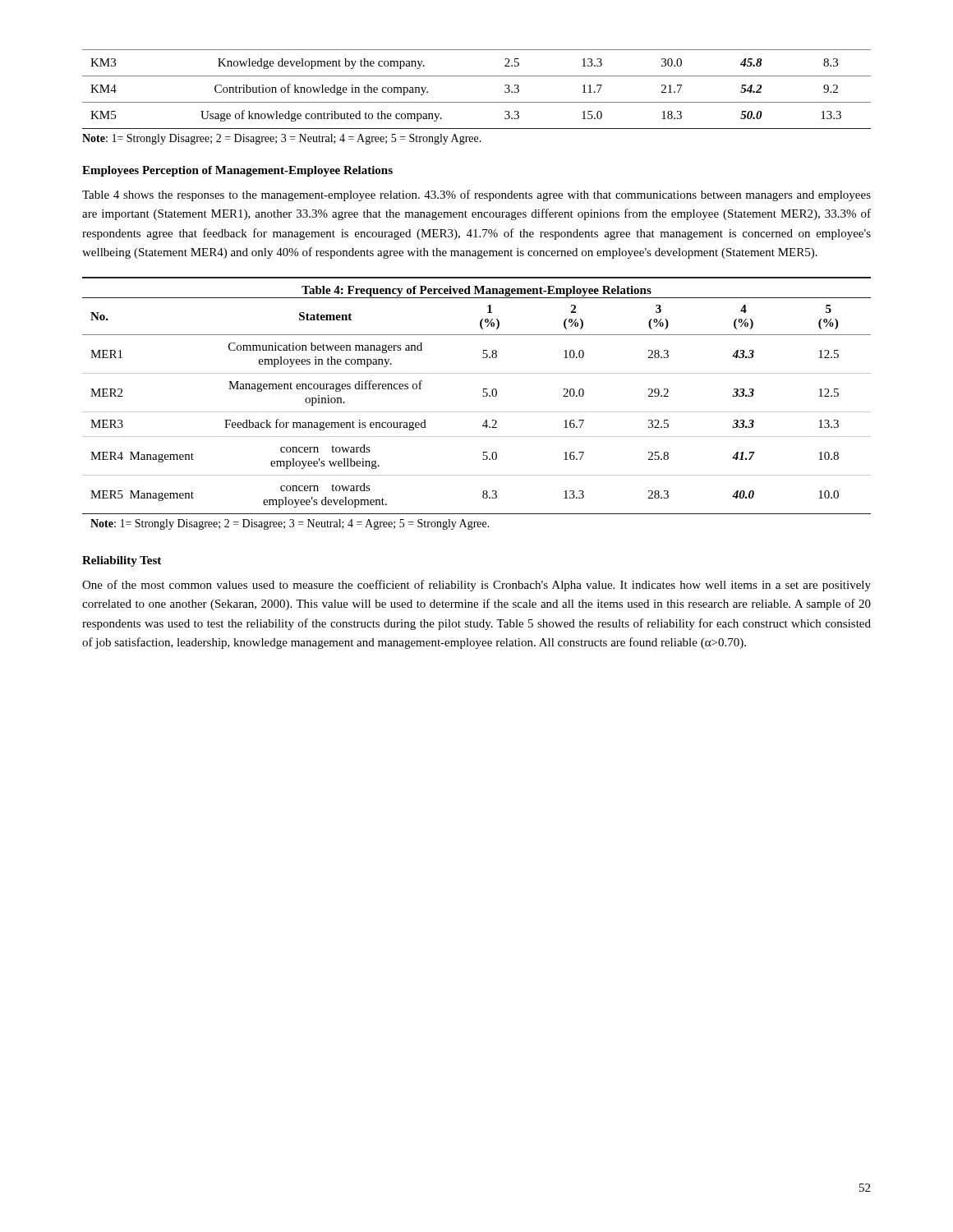Find the table that mentions "3 (%)"

click(x=476, y=405)
